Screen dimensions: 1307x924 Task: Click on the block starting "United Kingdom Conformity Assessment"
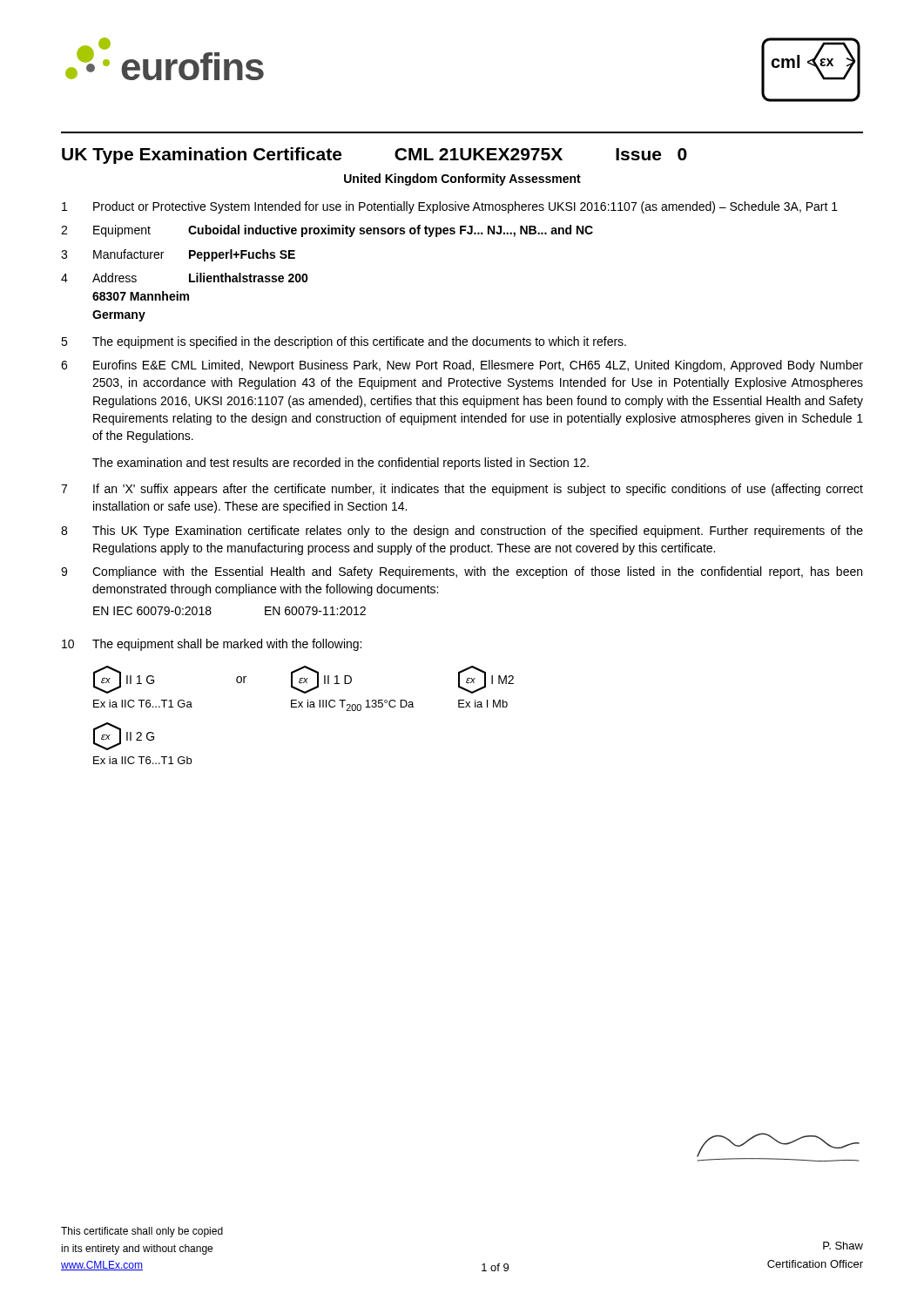[462, 179]
